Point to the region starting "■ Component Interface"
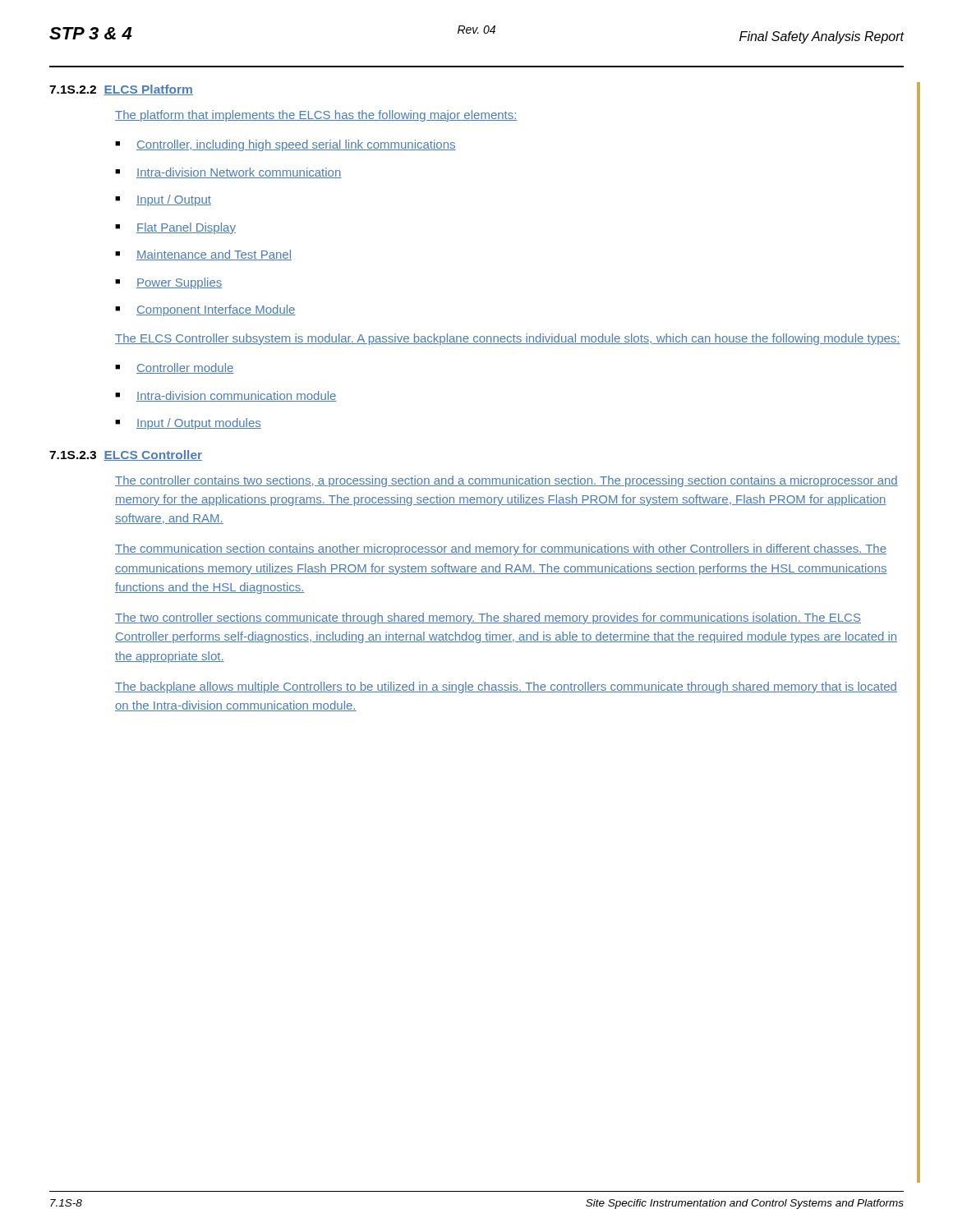The width and height of the screenshot is (953, 1232). (205, 310)
